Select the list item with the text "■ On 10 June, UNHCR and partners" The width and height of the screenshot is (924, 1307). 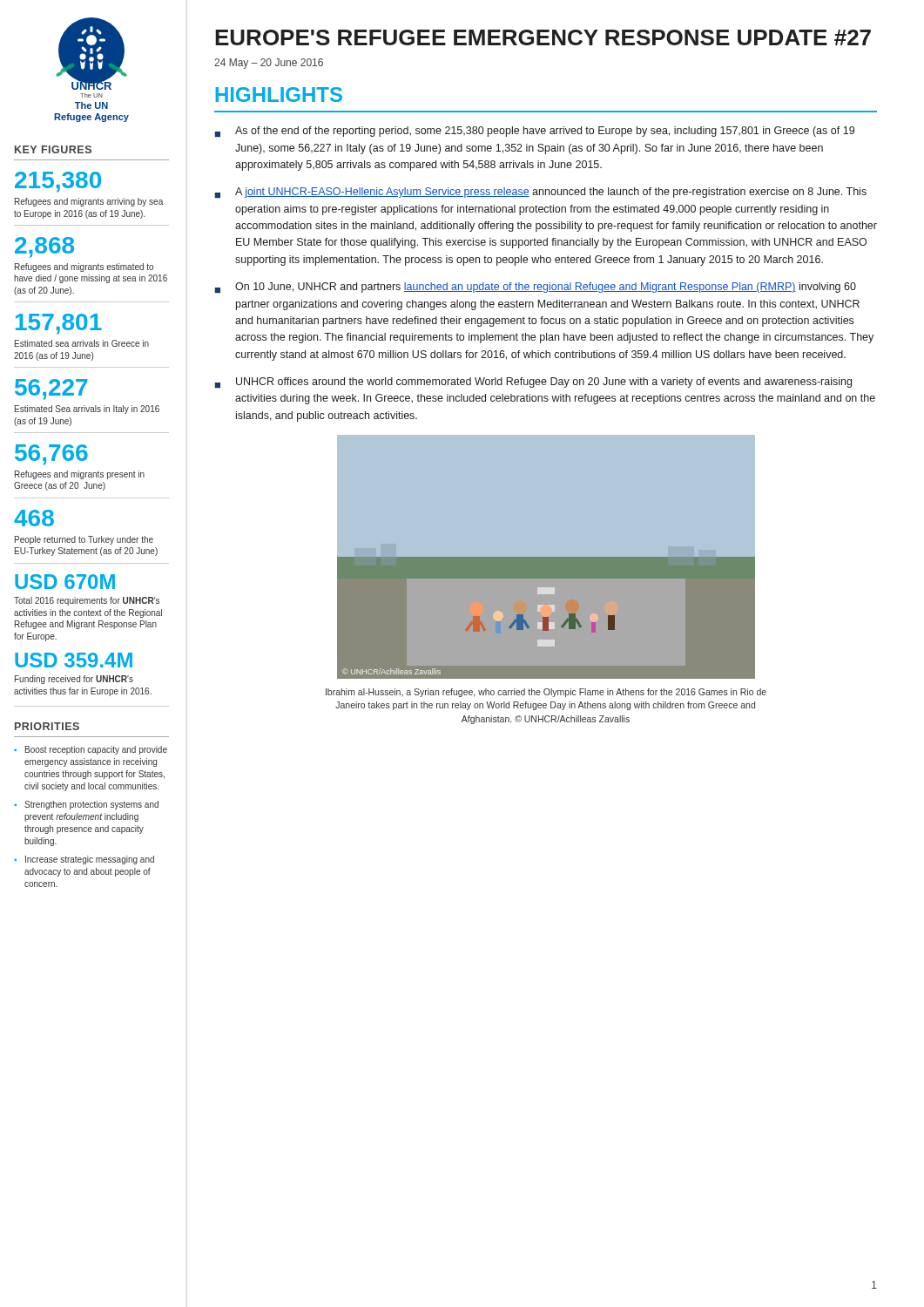point(546,321)
